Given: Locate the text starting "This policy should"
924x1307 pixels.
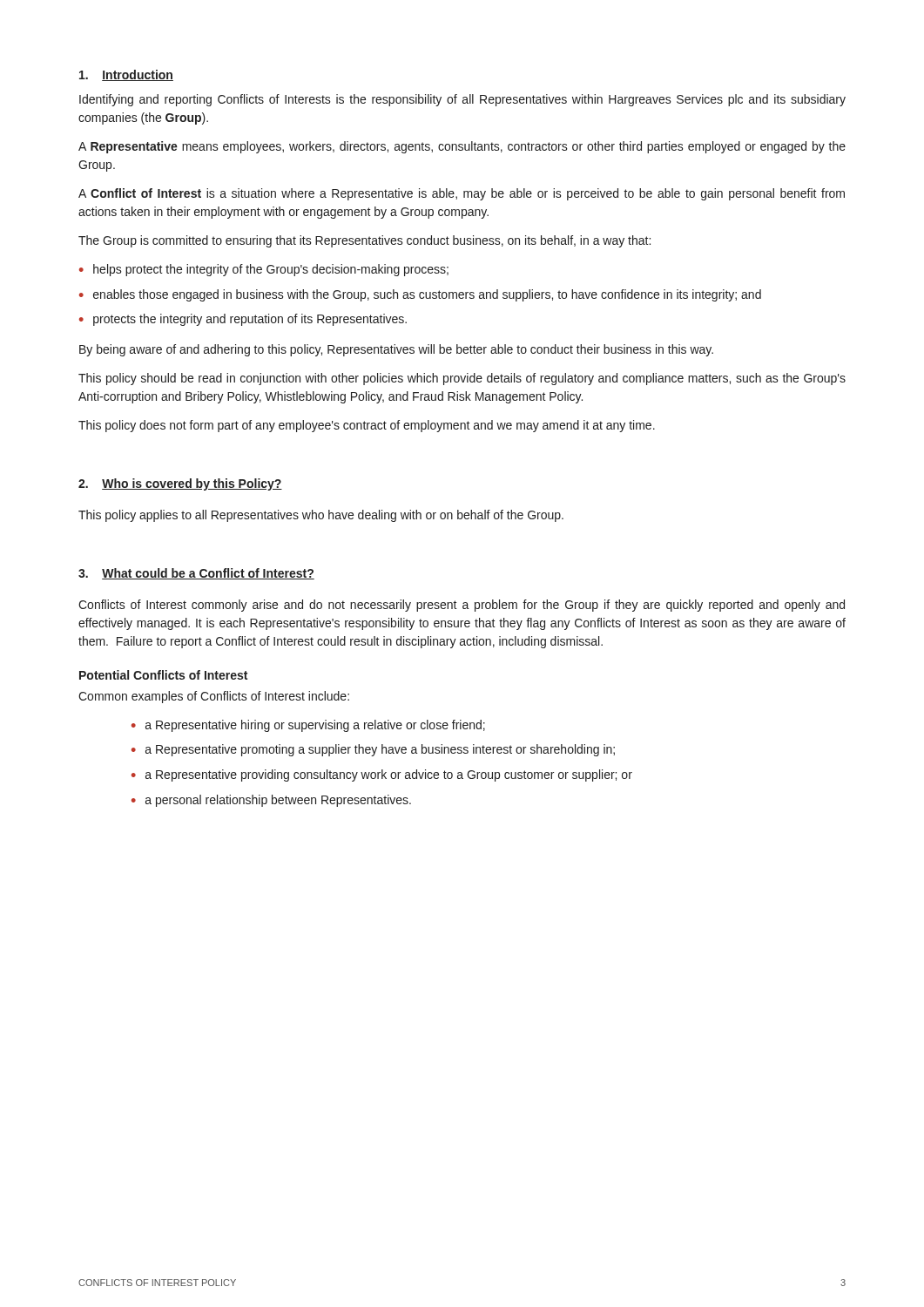Looking at the screenshot, I should (462, 388).
